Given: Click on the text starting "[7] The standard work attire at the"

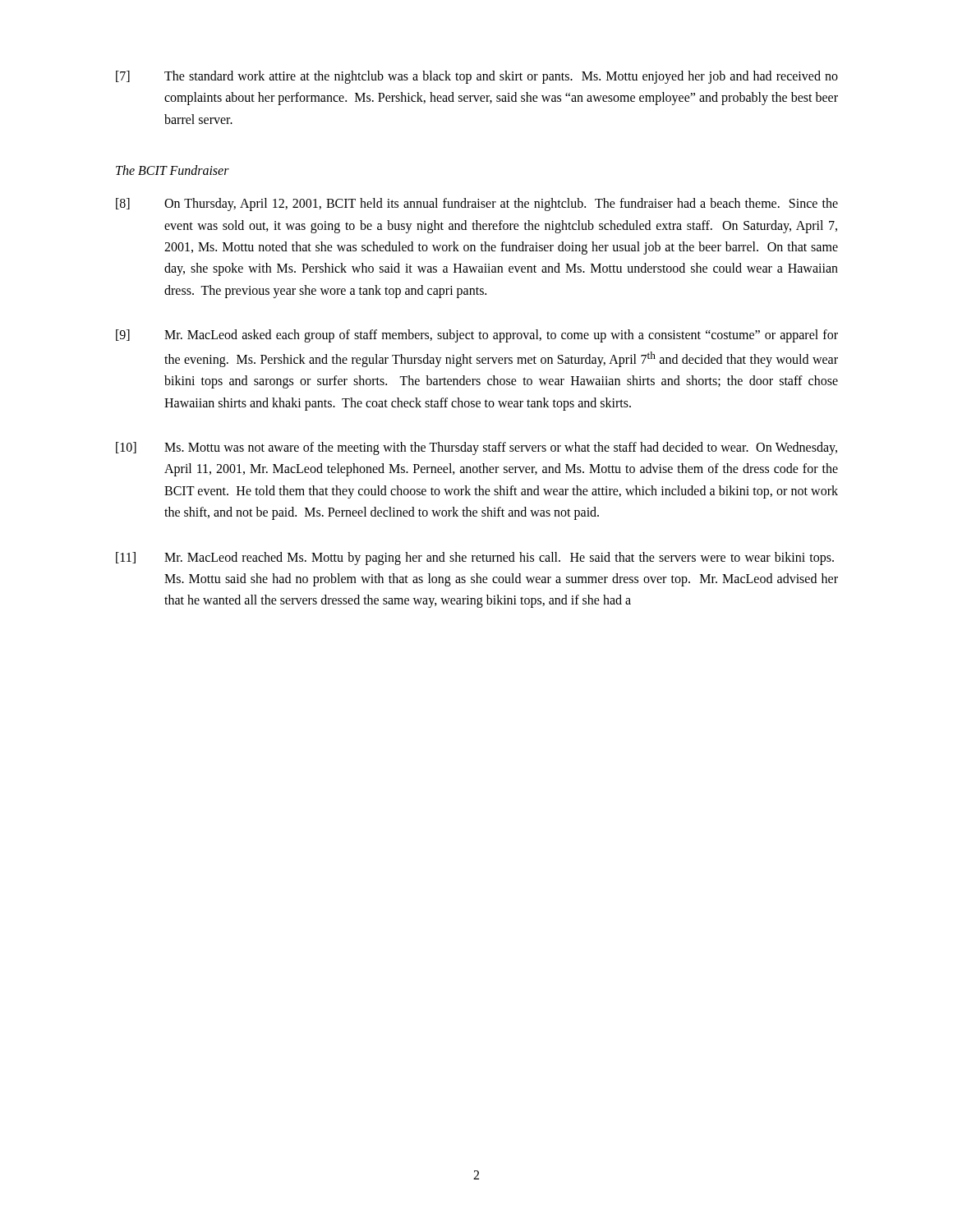Looking at the screenshot, I should click(476, 98).
